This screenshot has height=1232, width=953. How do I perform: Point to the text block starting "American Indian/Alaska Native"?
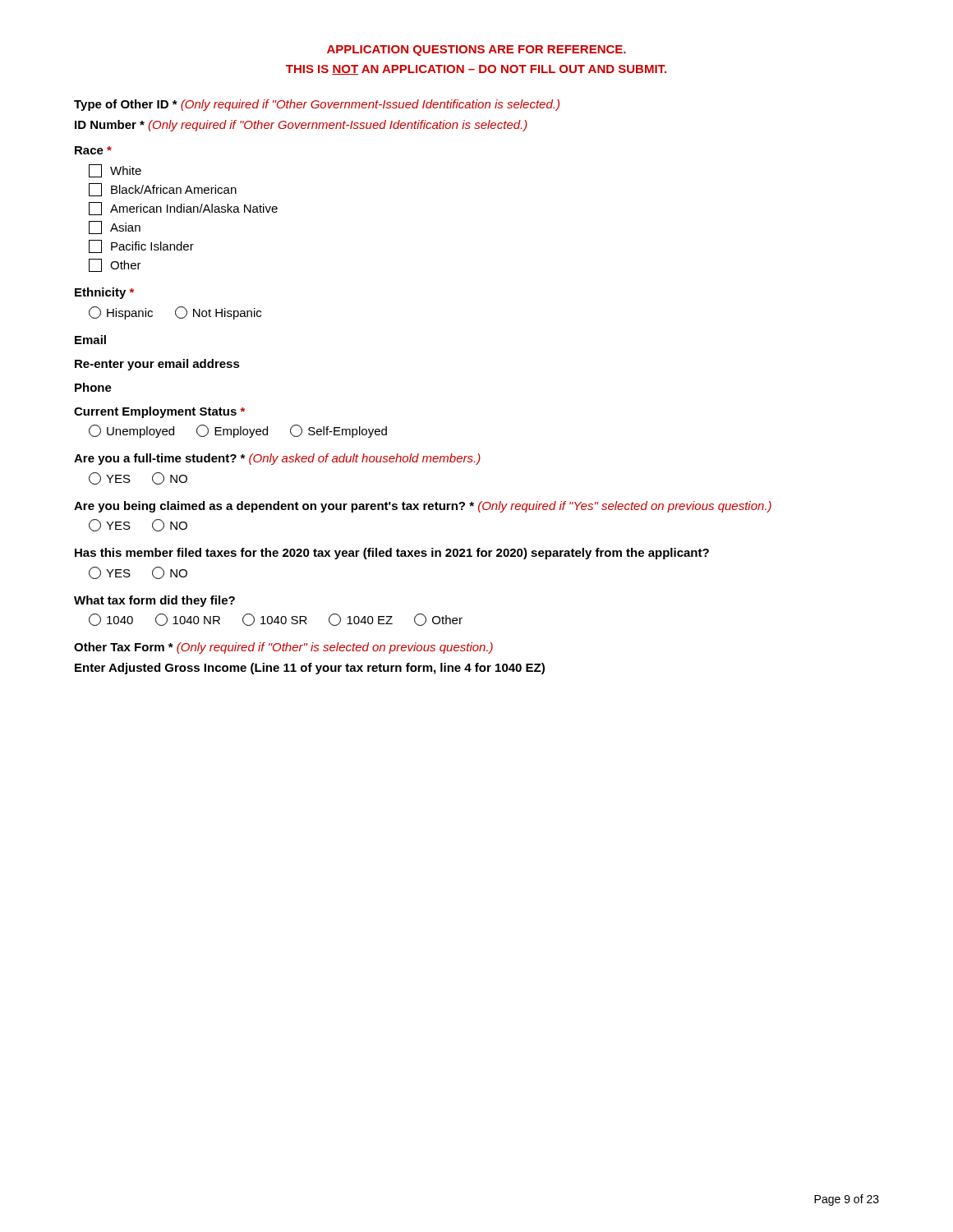pos(183,208)
